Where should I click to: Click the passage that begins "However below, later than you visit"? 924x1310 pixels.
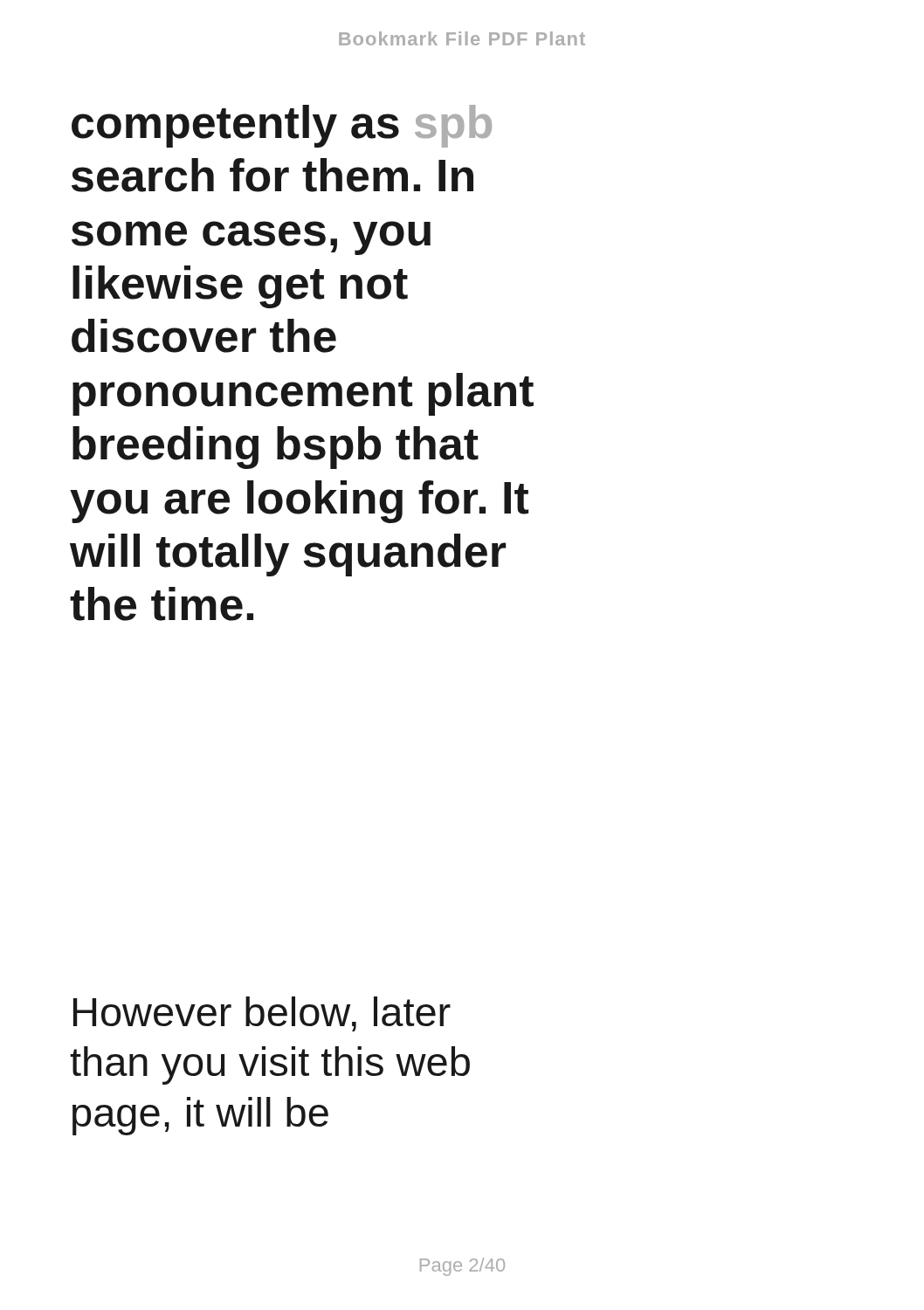(271, 1062)
